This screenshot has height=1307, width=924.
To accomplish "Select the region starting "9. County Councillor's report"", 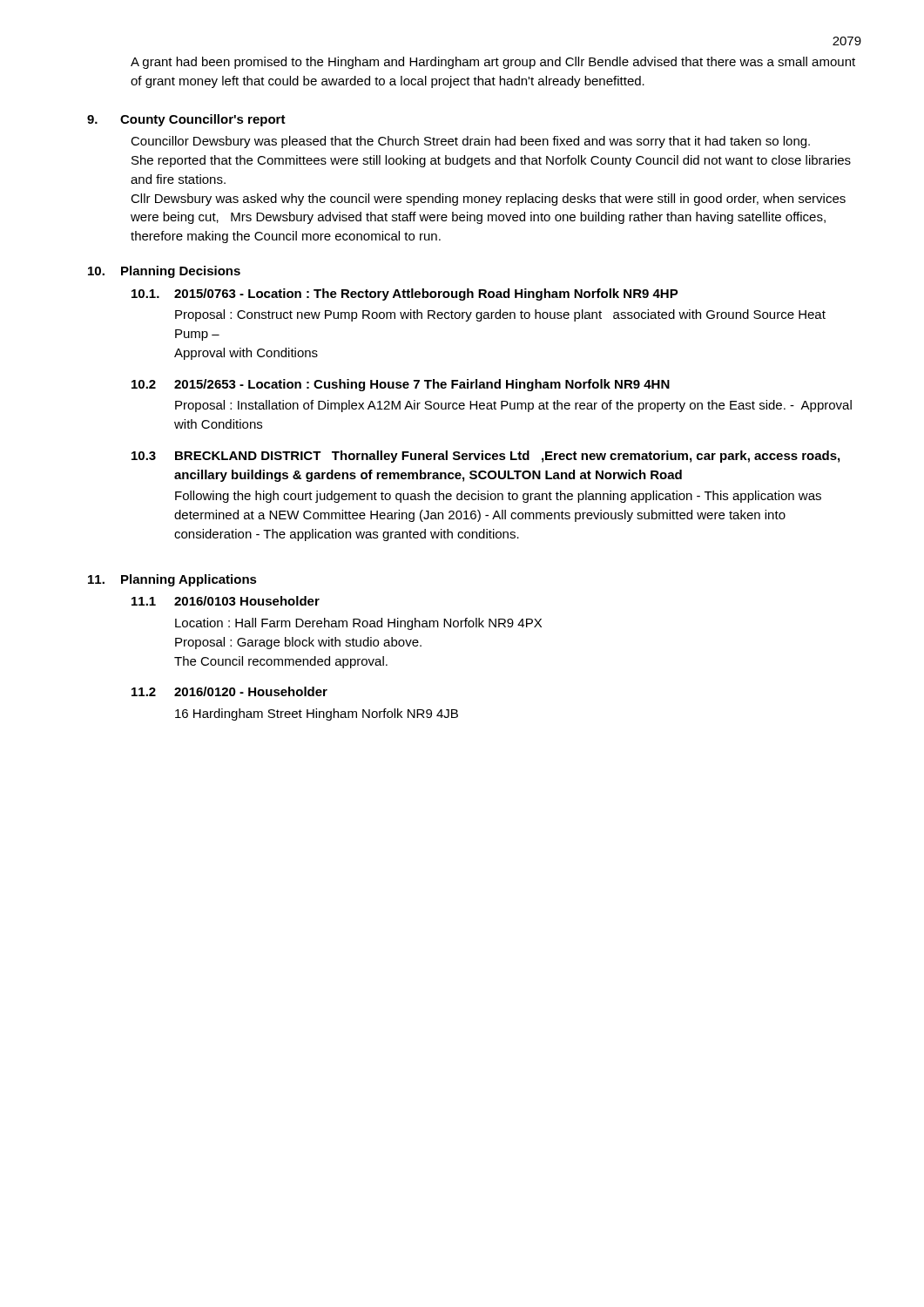I will coord(186,119).
